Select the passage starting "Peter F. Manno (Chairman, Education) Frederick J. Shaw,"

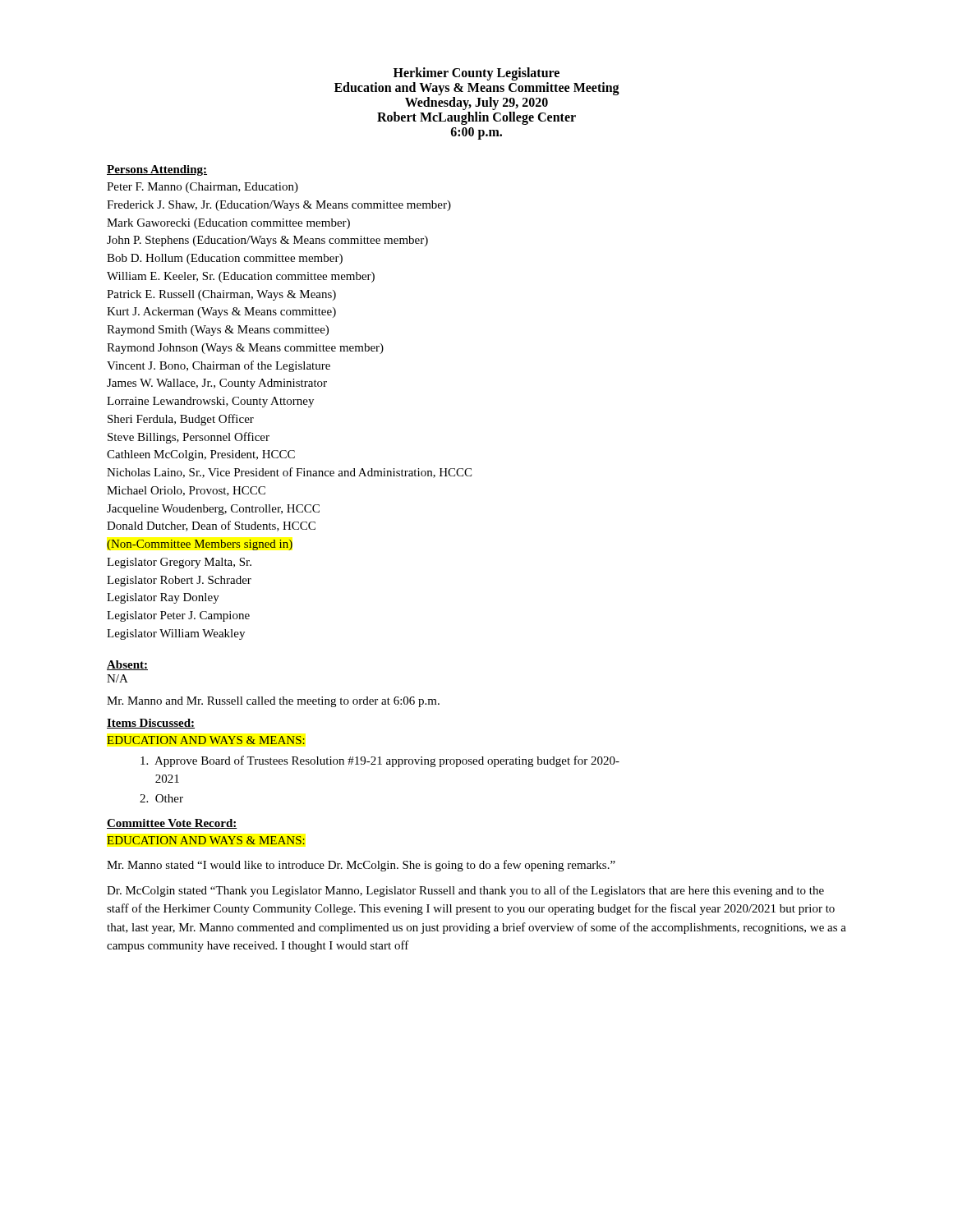point(290,410)
